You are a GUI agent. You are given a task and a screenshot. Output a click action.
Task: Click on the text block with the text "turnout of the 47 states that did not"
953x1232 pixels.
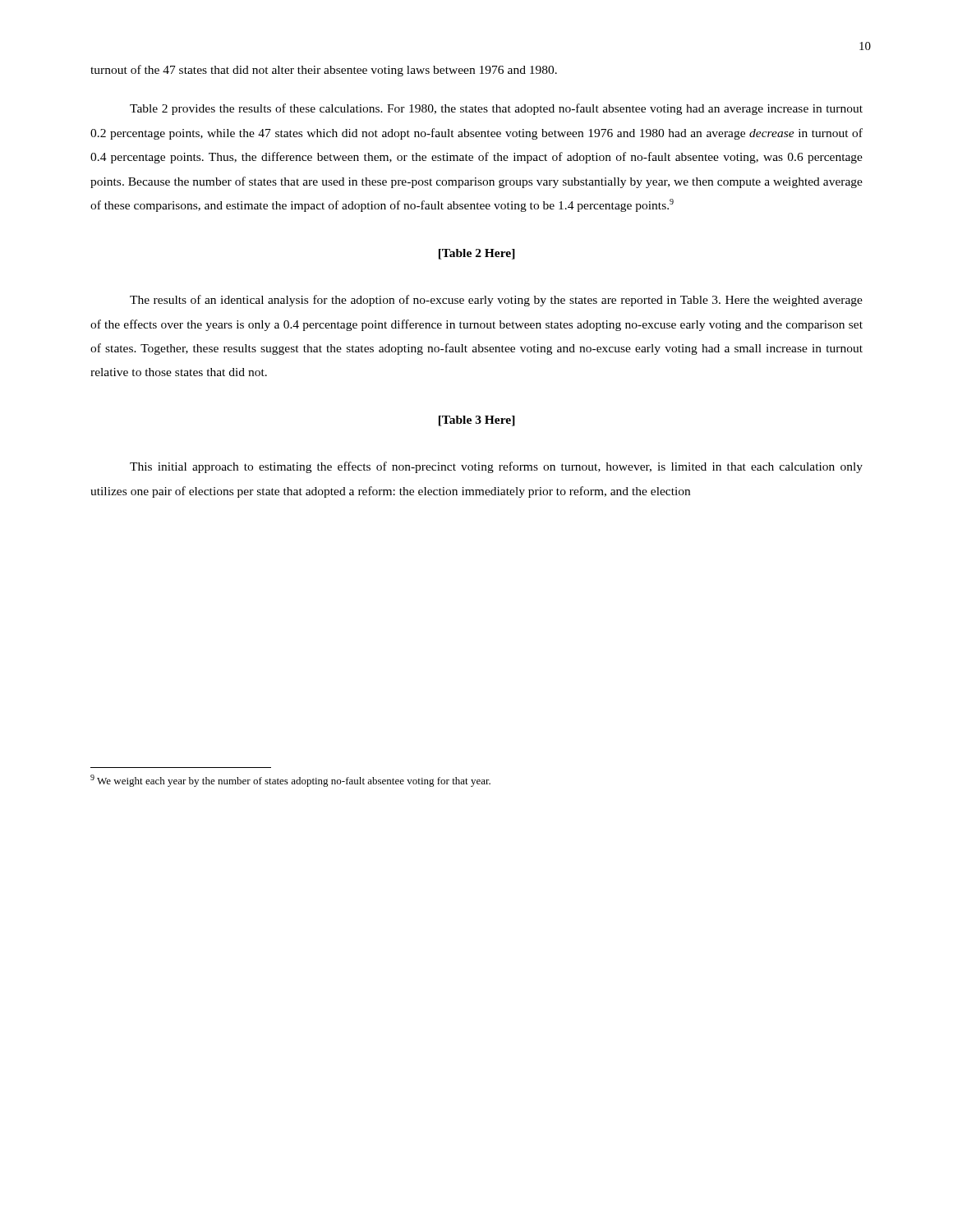(x=324, y=69)
